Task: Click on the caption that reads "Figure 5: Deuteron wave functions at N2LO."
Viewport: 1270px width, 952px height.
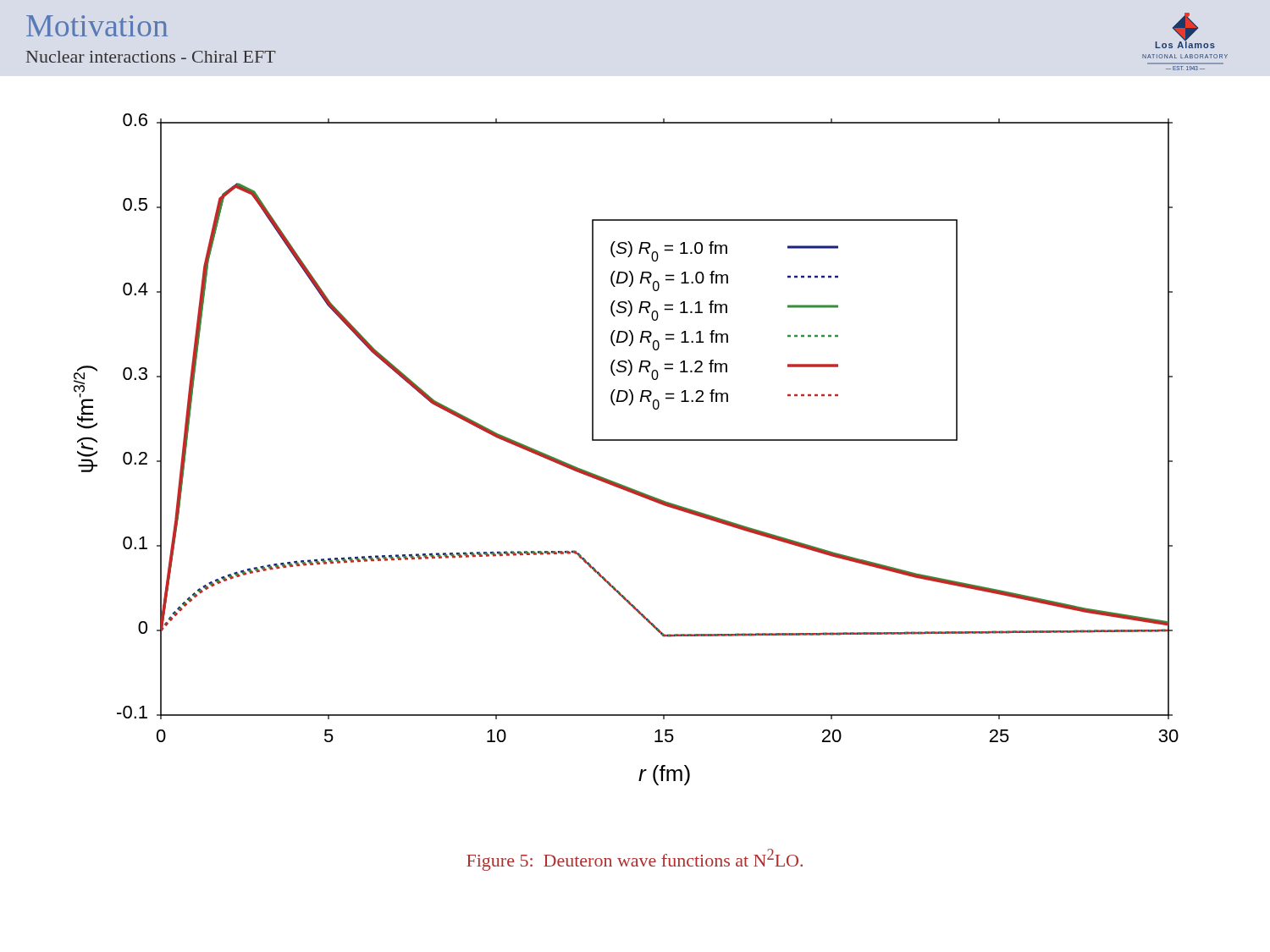Action: tap(635, 859)
